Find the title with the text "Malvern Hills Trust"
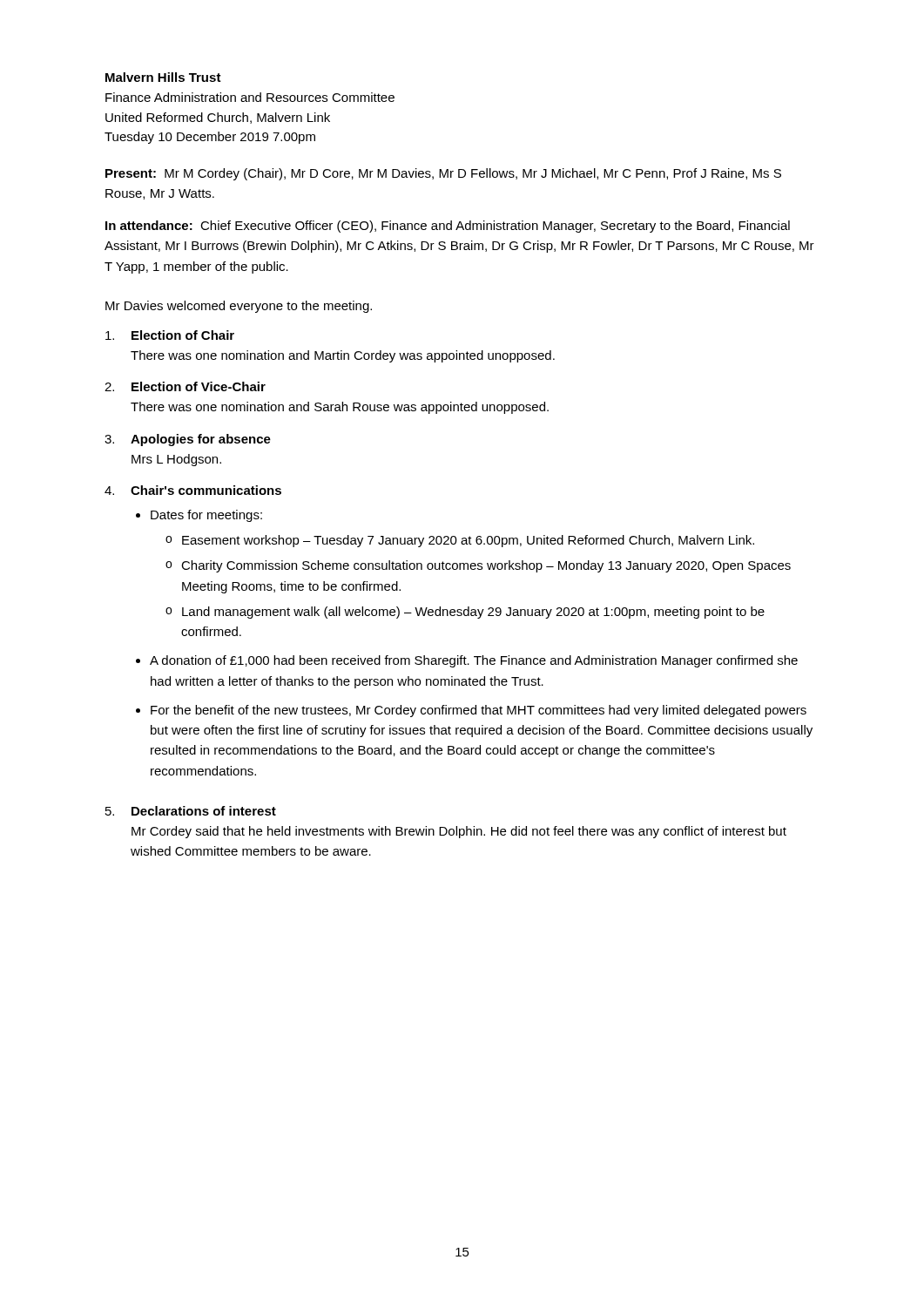This screenshot has height=1307, width=924. [x=163, y=77]
